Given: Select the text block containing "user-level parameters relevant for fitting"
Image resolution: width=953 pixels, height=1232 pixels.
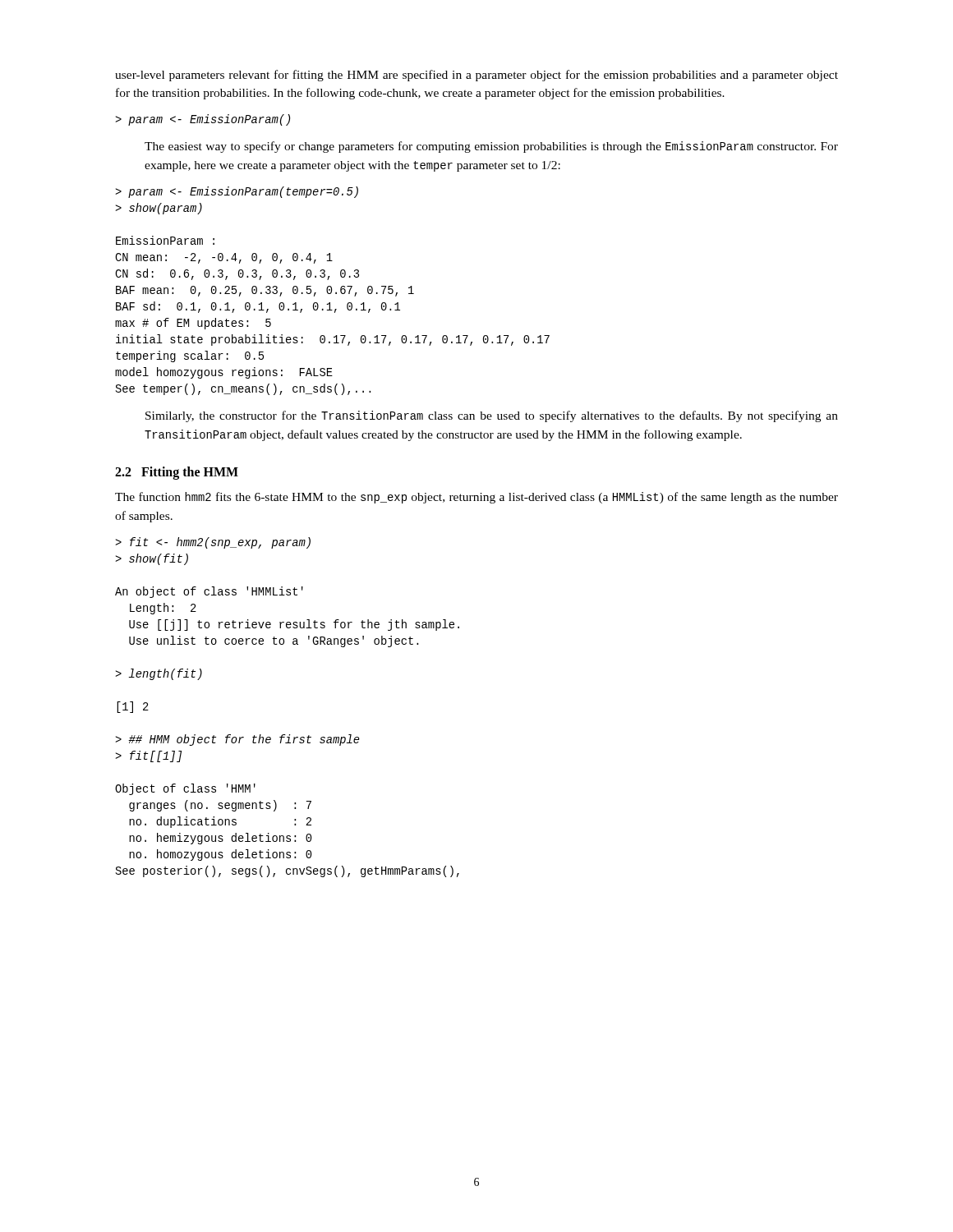Looking at the screenshot, I should (x=476, y=84).
